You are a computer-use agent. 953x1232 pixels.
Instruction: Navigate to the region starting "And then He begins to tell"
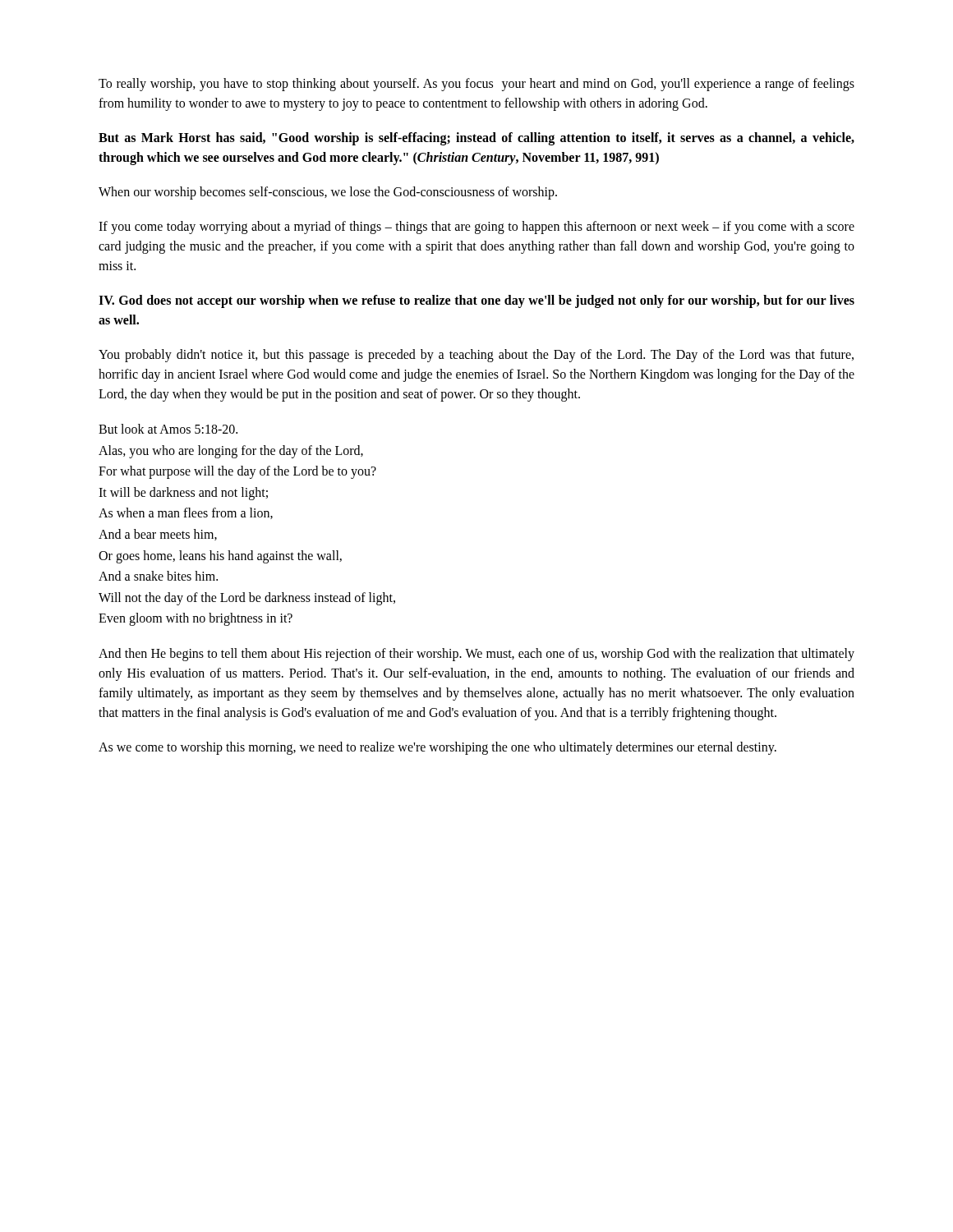click(x=476, y=683)
